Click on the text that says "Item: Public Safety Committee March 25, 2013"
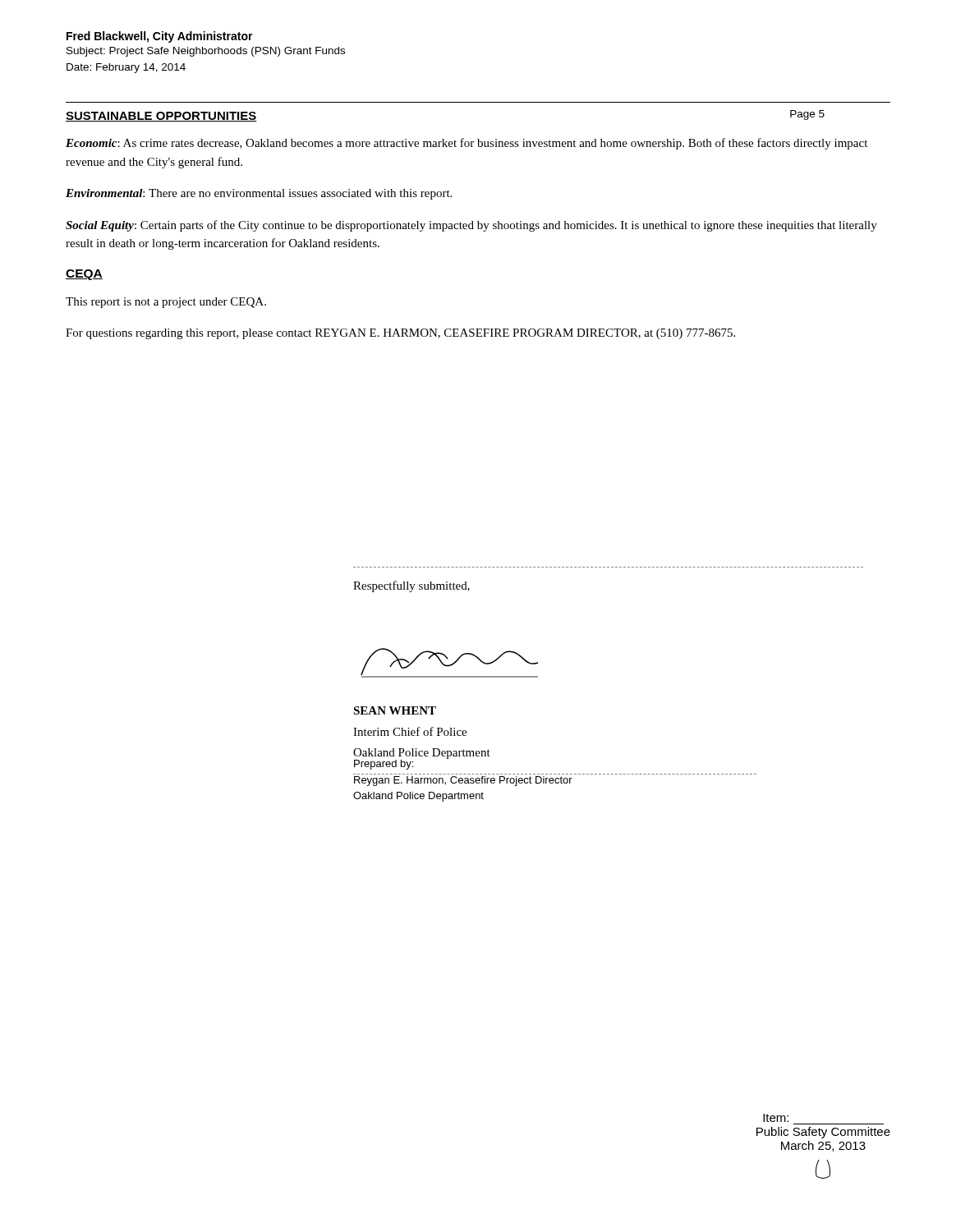 823,1146
